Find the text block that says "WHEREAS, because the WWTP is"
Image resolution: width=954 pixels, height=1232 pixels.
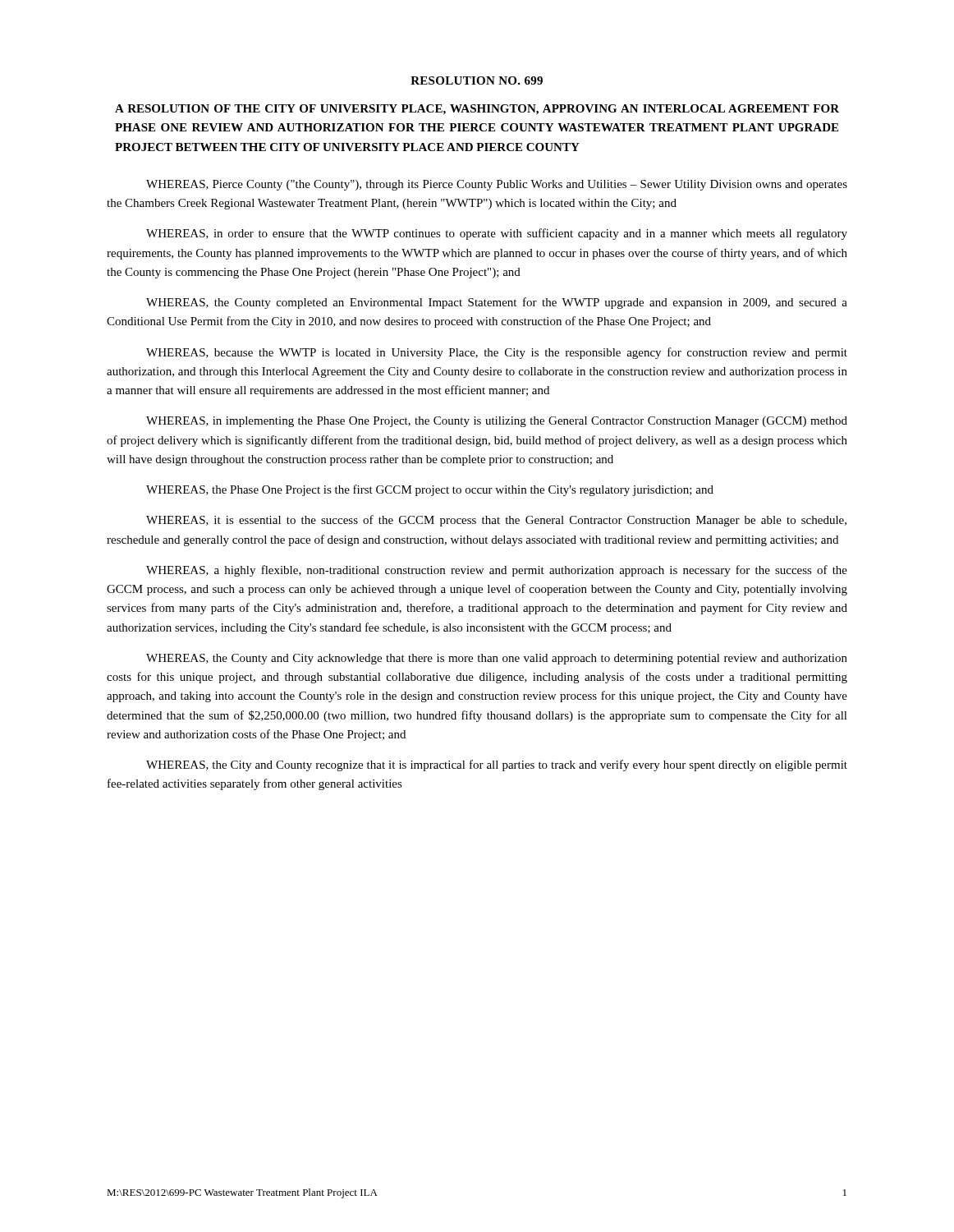coord(477,371)
